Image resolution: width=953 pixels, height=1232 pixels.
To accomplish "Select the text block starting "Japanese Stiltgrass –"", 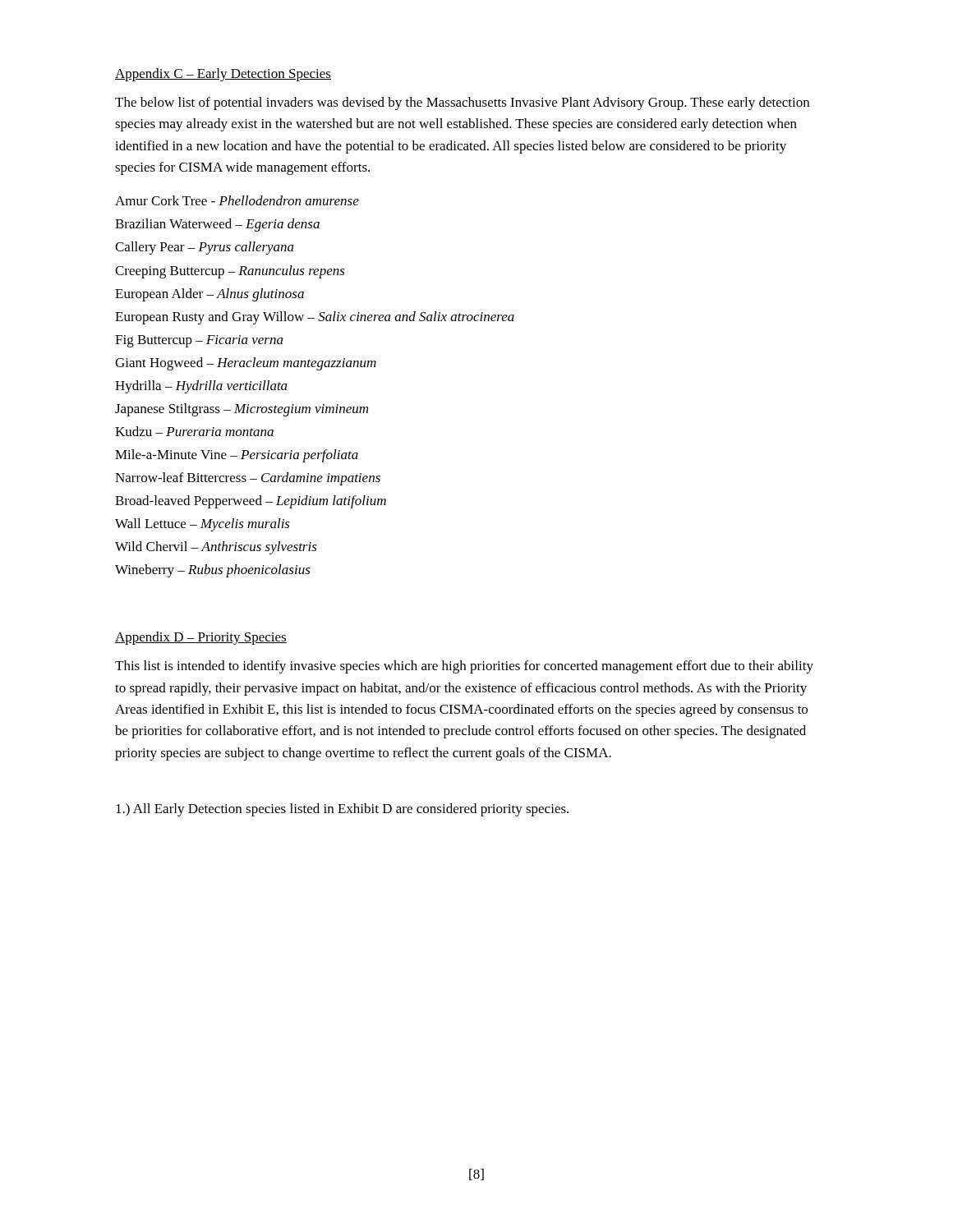I will pos(242,408).
